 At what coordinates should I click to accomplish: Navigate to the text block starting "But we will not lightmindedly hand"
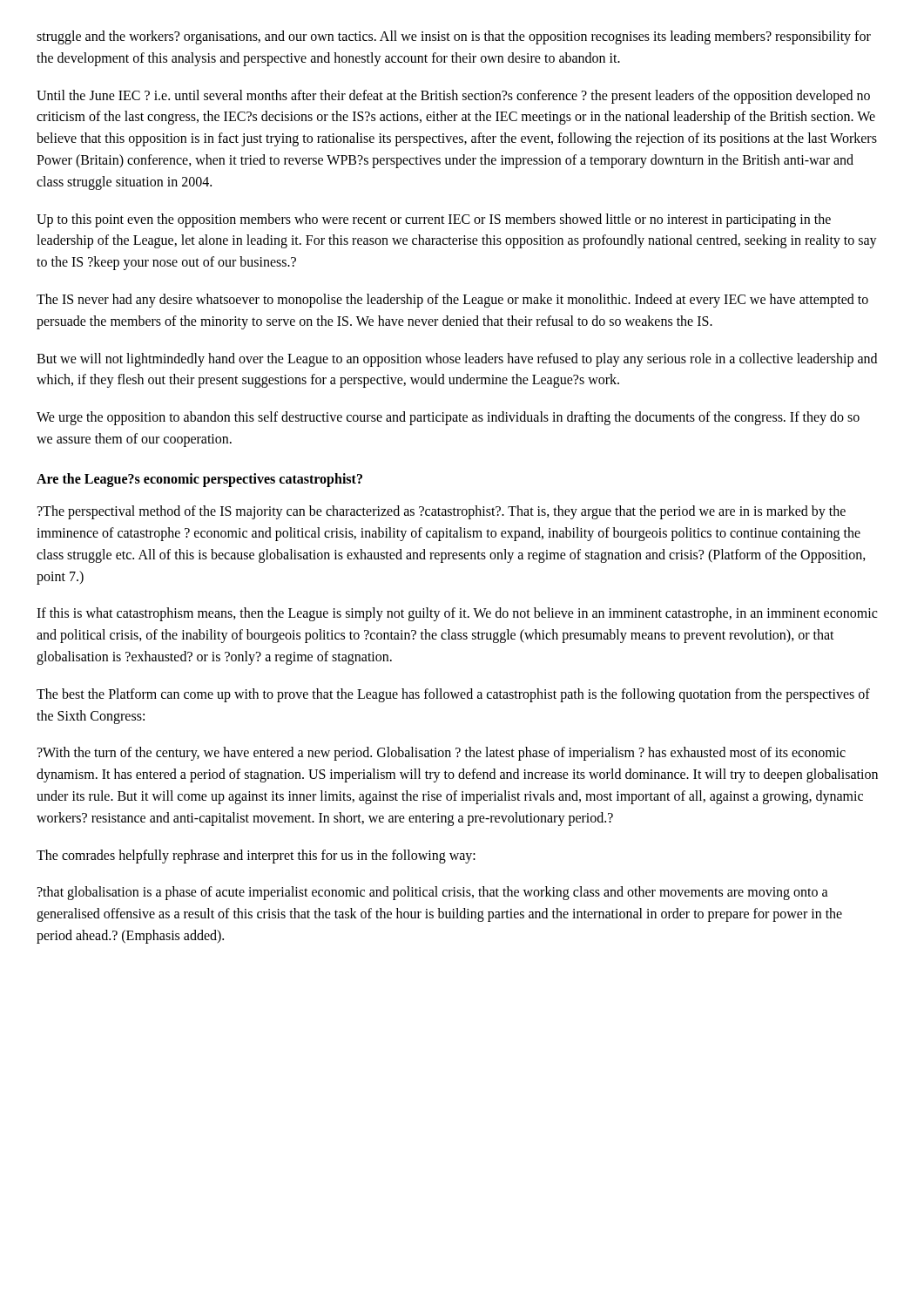tap(458, 370)
